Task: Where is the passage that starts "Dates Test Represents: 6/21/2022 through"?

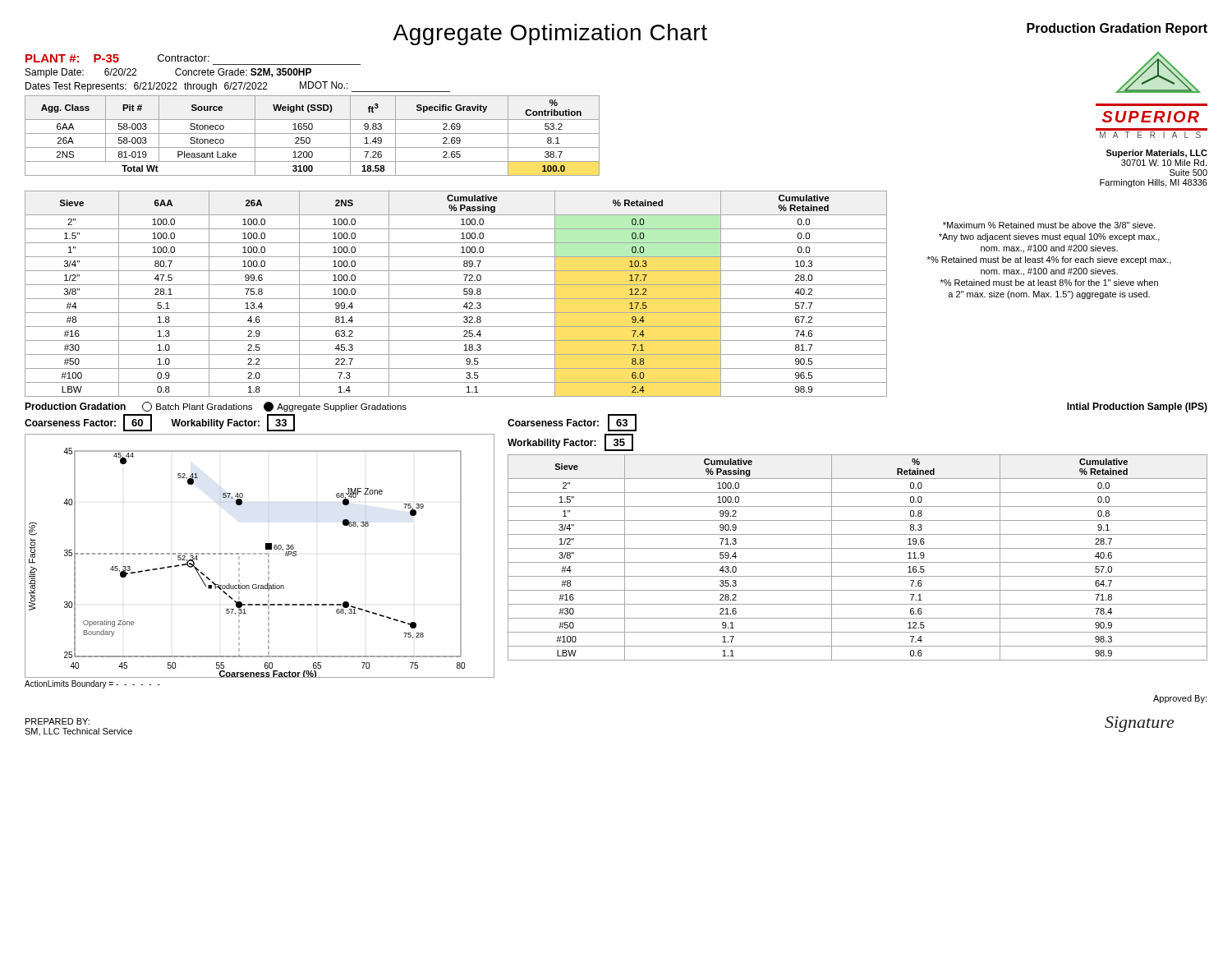Action: coord(237,86)
